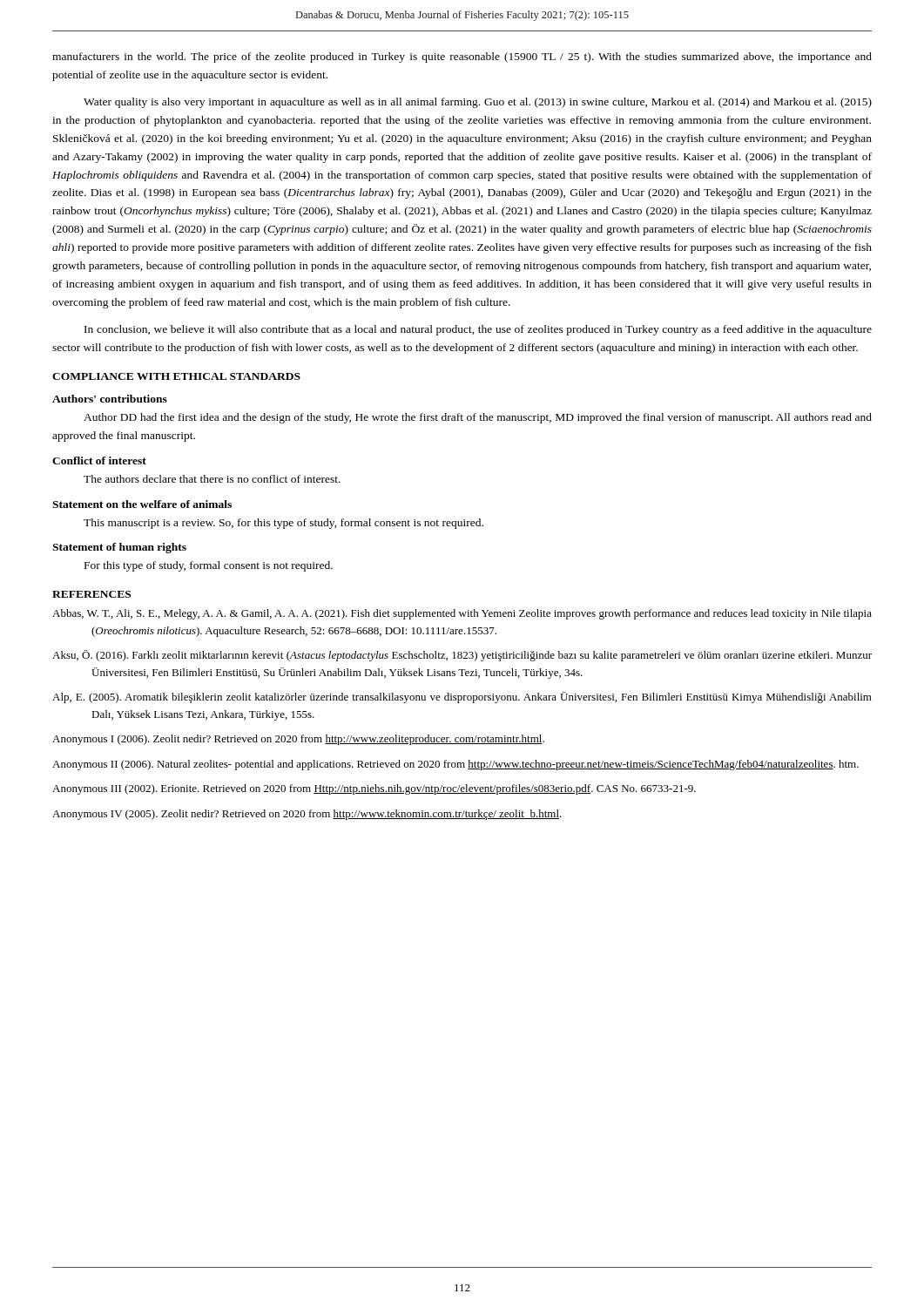Click on the text block that says "The authors declare that there"

212,479
